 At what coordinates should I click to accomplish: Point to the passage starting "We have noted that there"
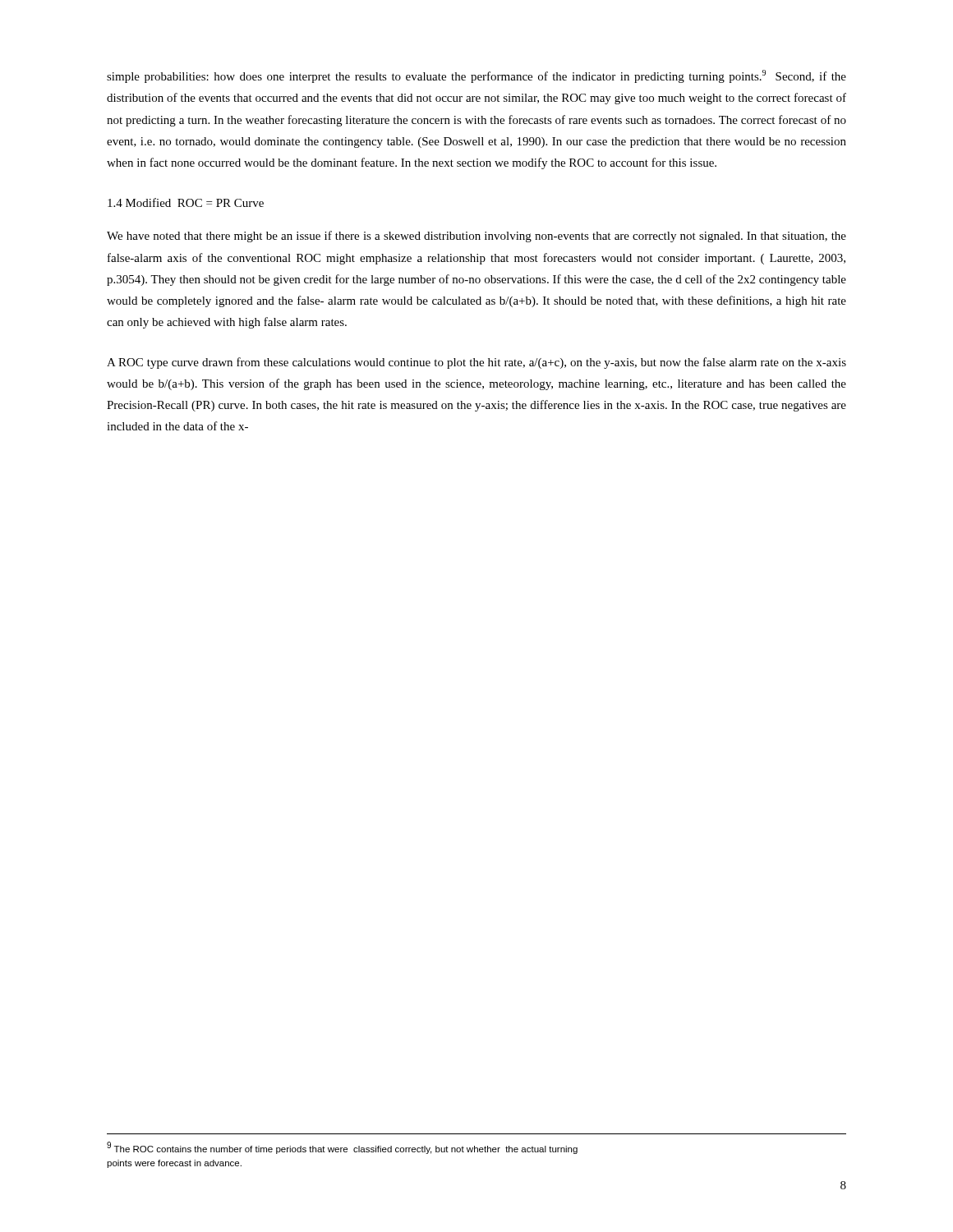[x=476, y=279]
